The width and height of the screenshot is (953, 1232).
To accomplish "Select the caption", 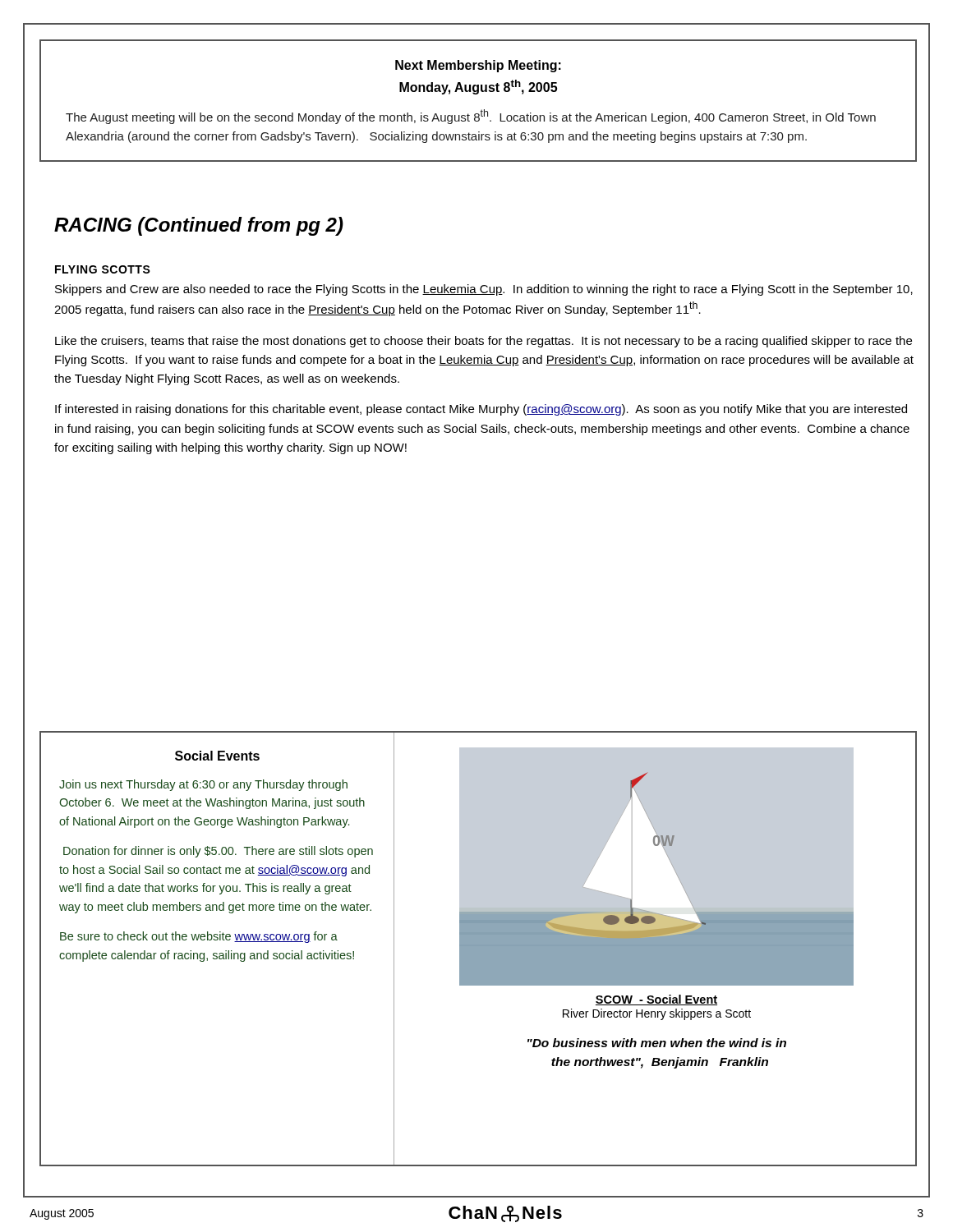I will coord(656,1007).
